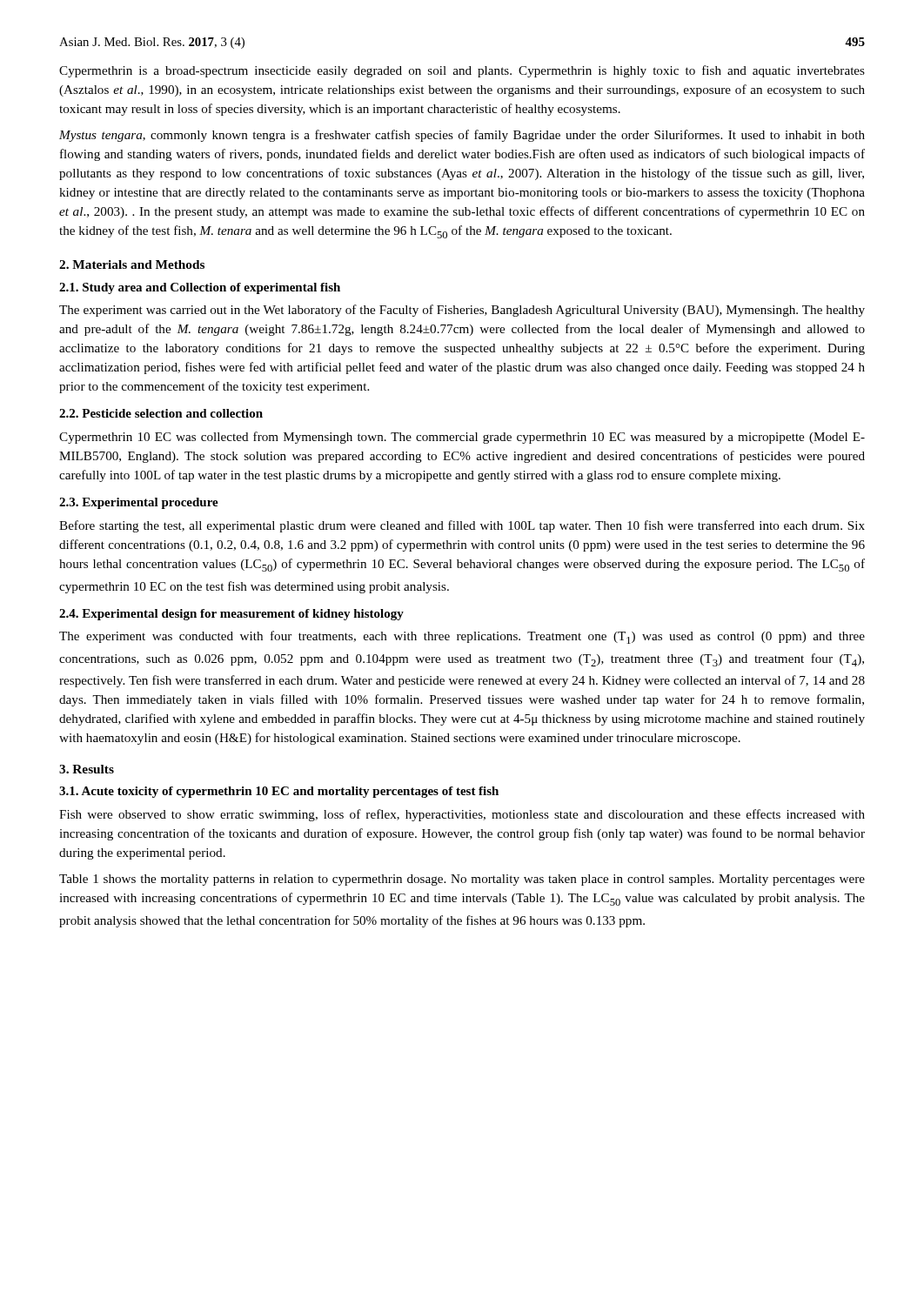The image size is (924, 1305).
Task: Locate the section header containing "2.1. Study area and"
Action: [200, 287]
